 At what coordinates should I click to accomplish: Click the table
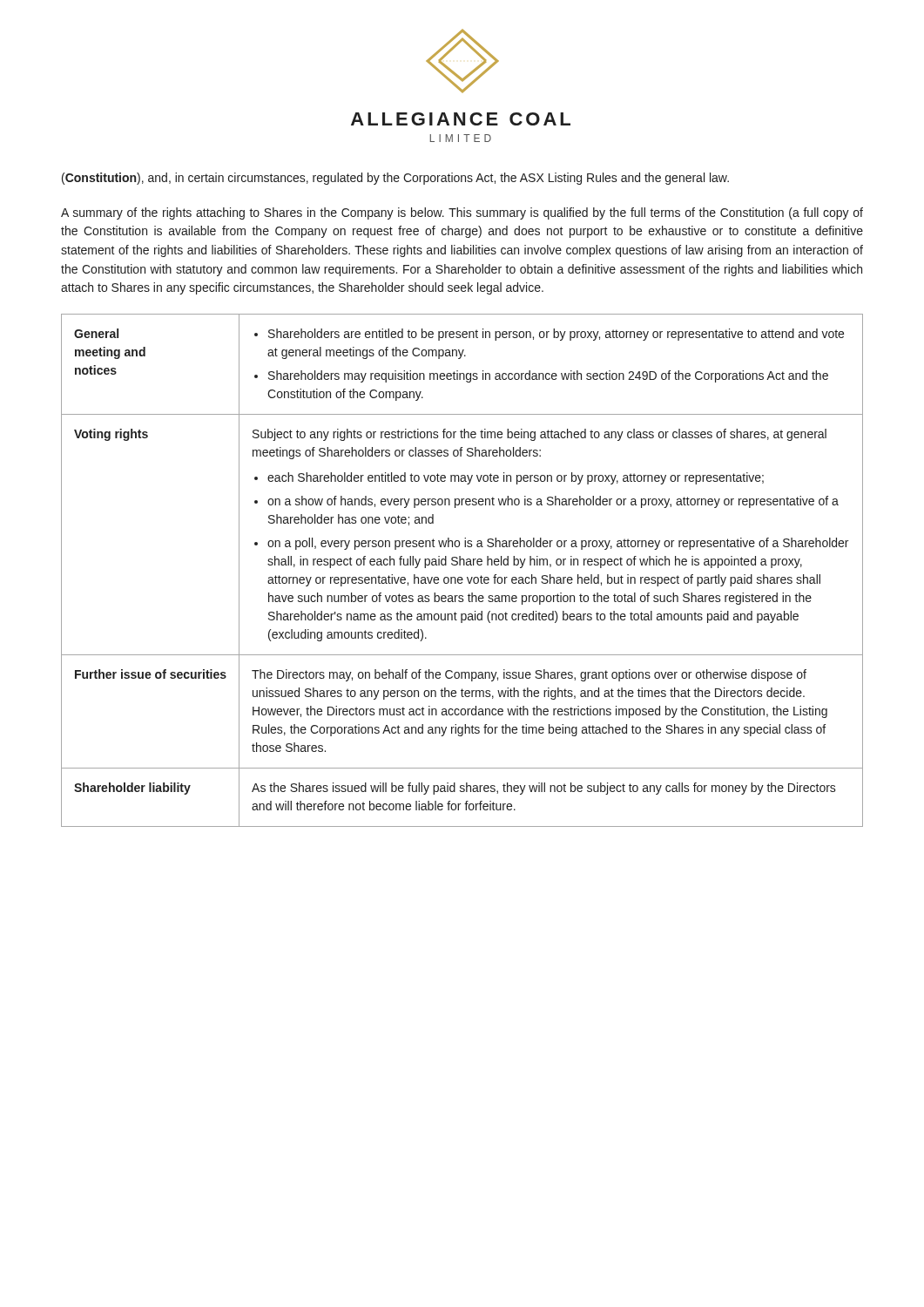(462, 570)
